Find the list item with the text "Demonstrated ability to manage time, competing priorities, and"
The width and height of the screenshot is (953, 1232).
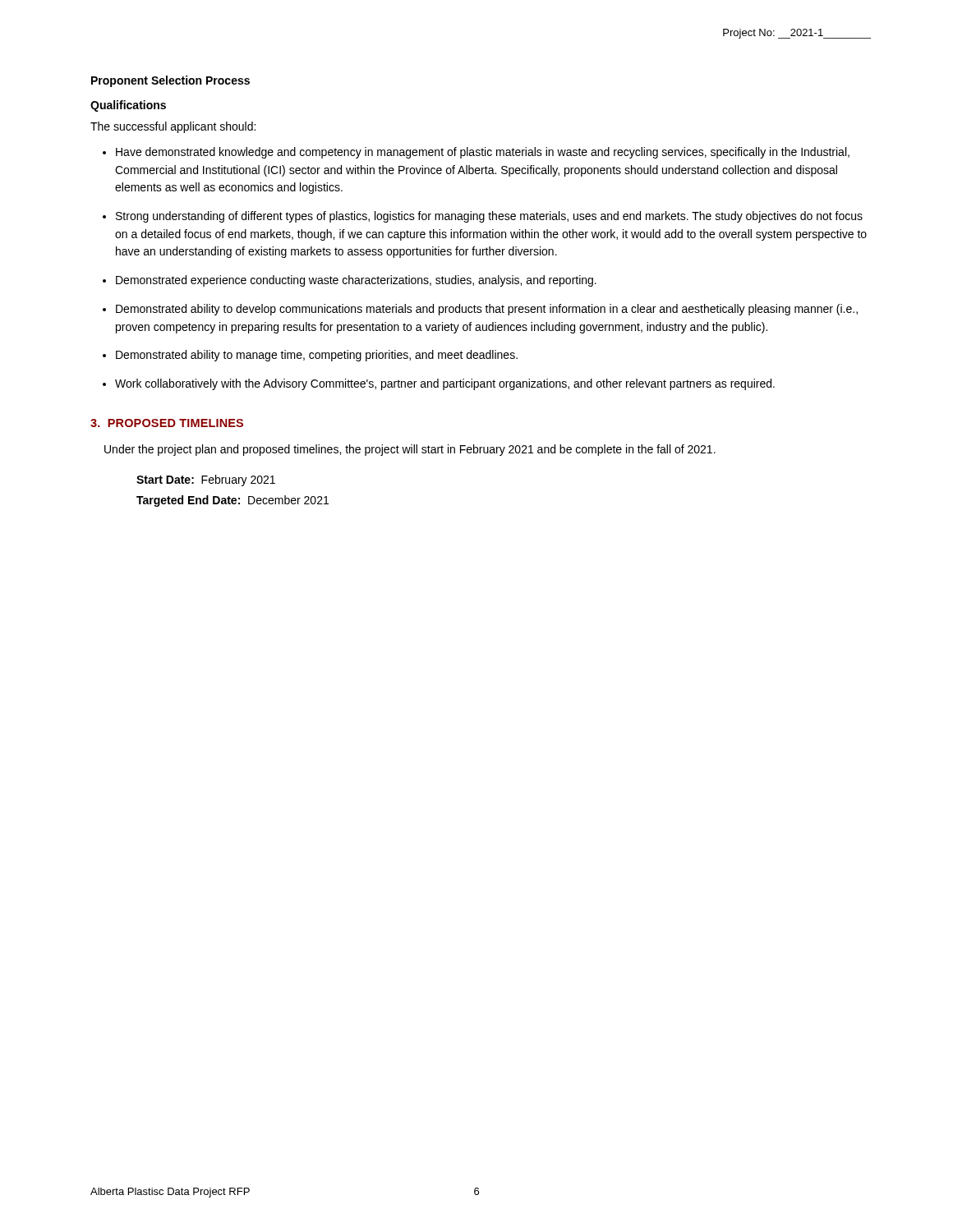[317, 355]
